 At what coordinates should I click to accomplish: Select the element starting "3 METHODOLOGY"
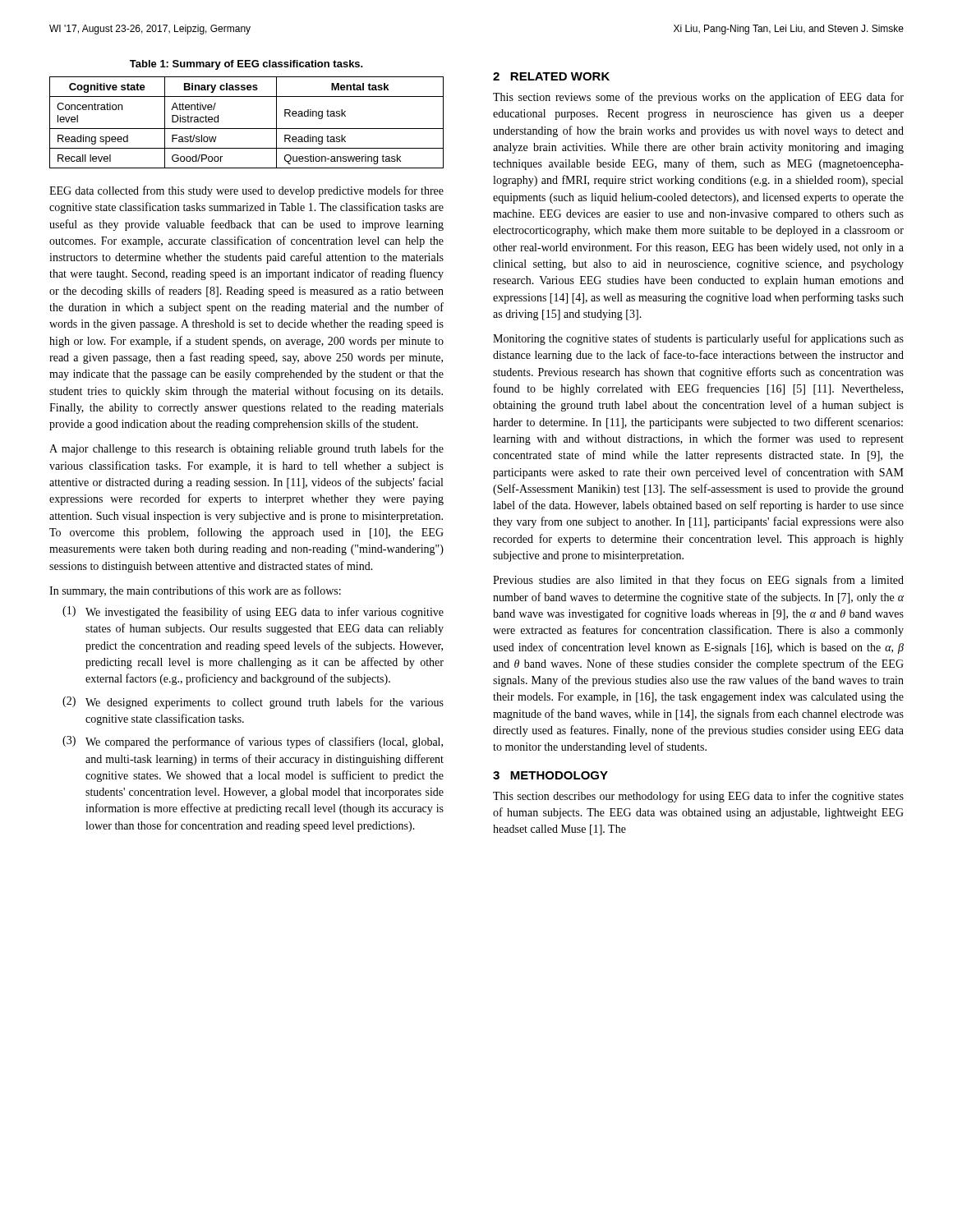550,775
